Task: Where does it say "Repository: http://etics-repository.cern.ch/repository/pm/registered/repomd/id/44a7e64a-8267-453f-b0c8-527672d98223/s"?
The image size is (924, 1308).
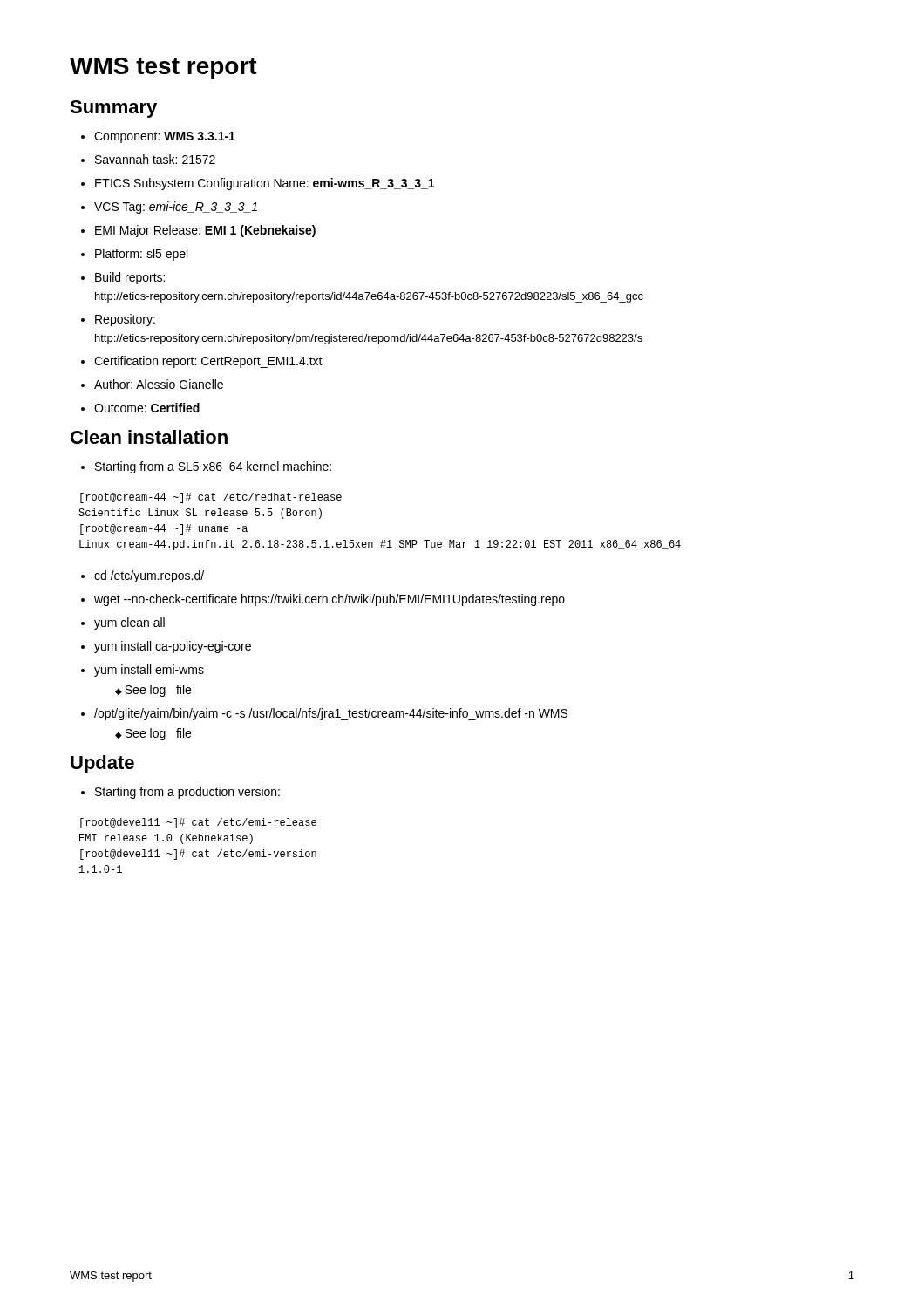Action: click(368, 328)
